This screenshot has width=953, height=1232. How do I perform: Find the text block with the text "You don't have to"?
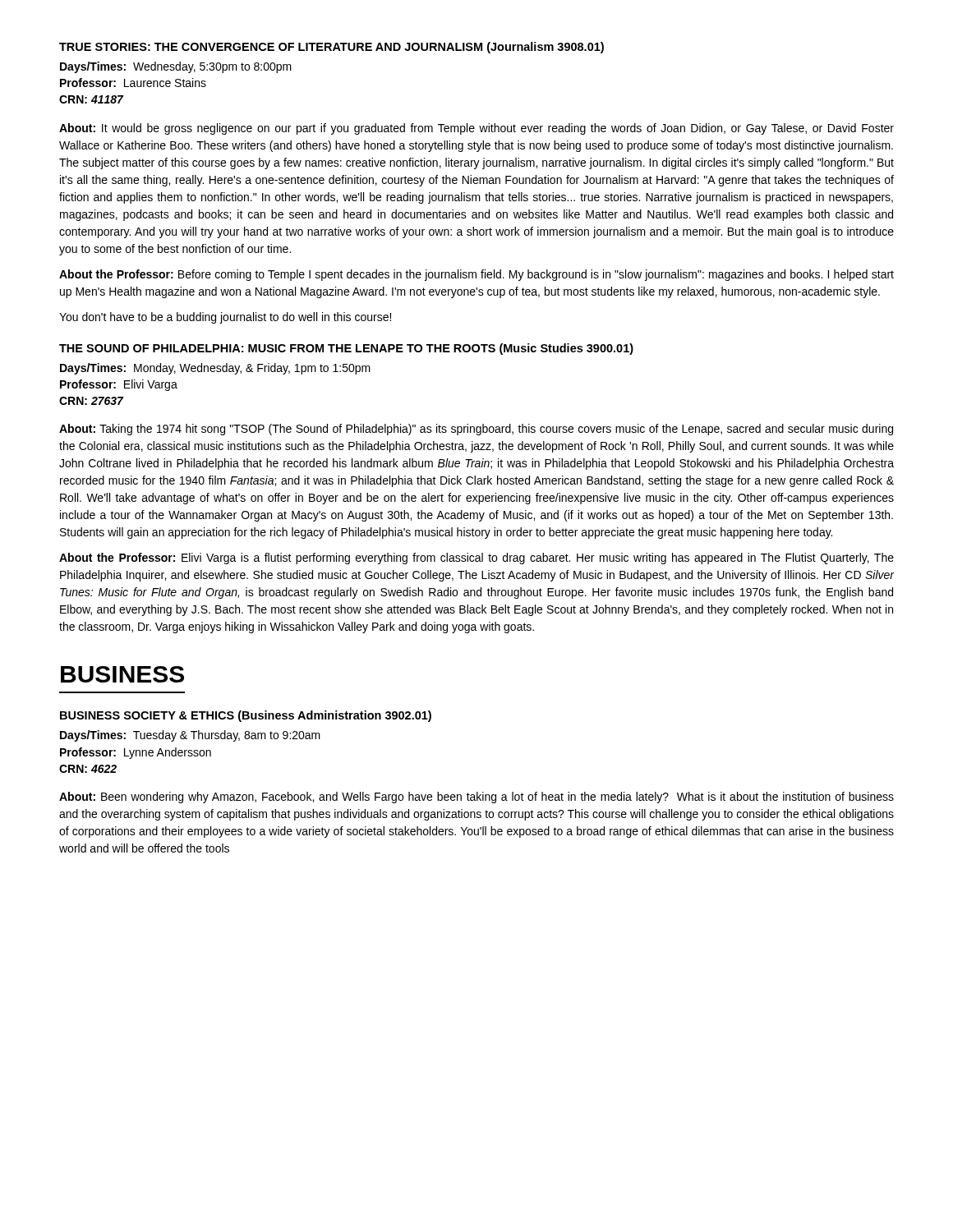coord(226,317)
